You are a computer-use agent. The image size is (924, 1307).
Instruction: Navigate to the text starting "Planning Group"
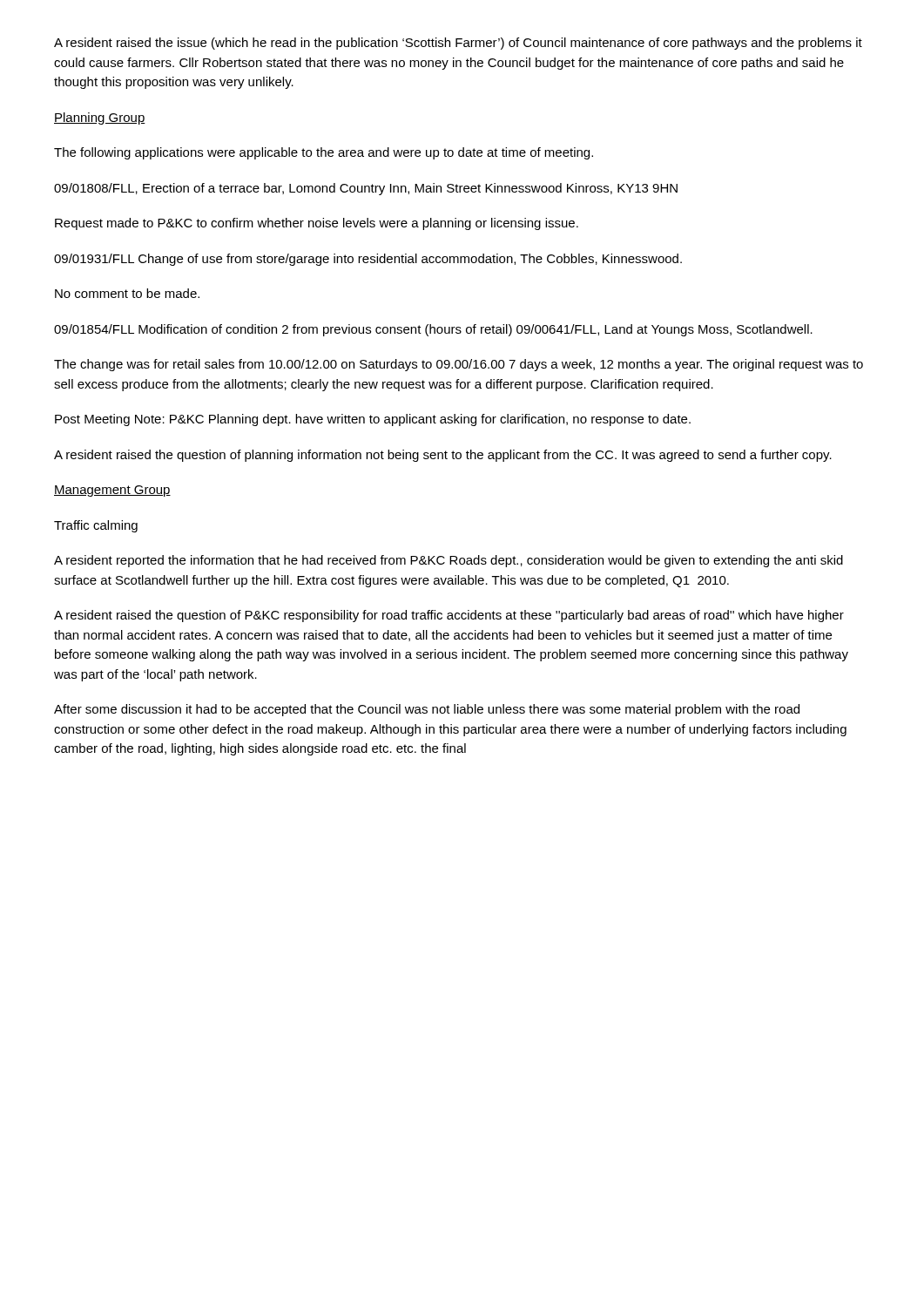pyautogui.click(x=99, y=117)
